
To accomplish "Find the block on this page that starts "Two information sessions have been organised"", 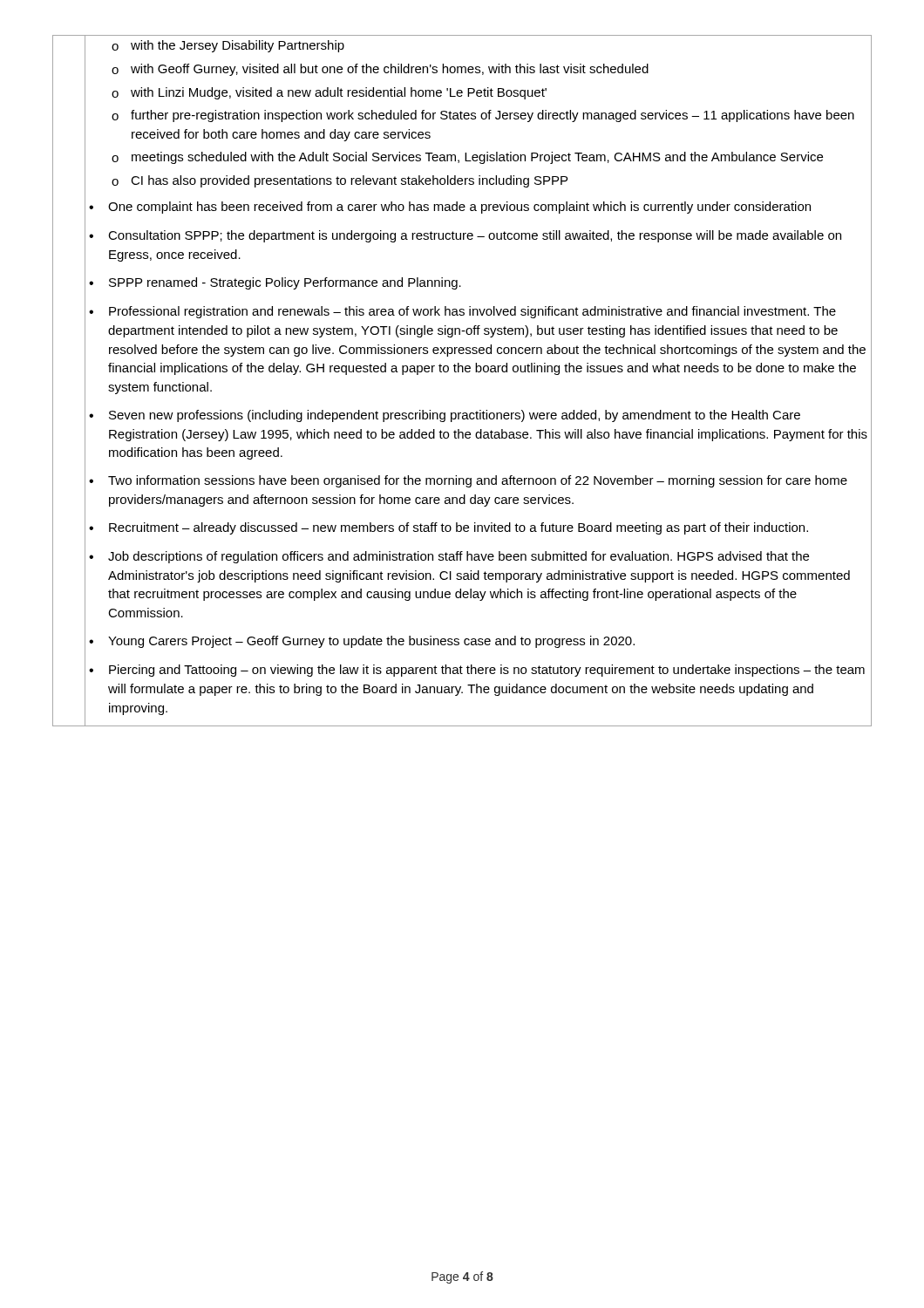I will click(489, 490).
